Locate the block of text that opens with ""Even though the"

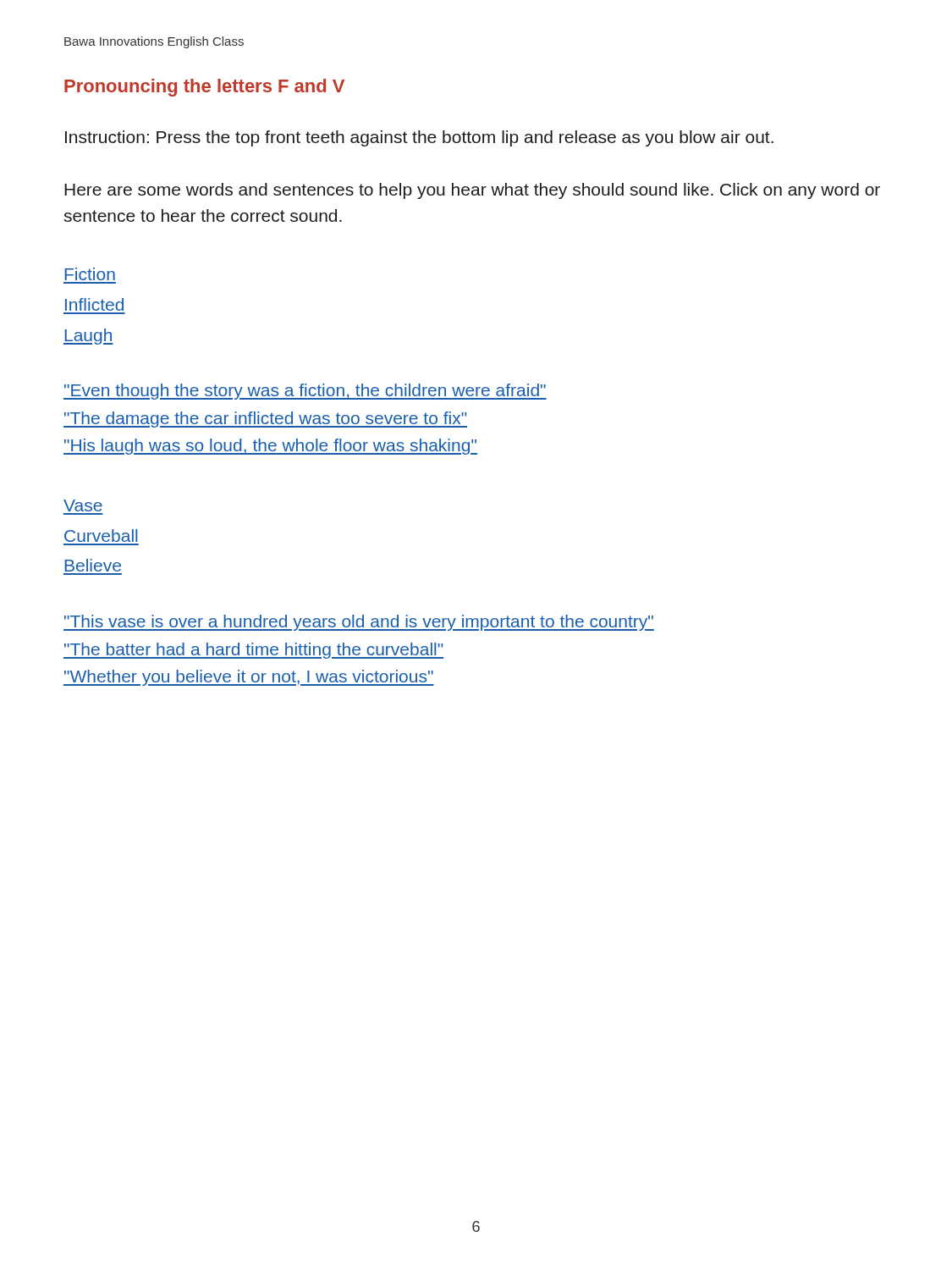point(305,390)
